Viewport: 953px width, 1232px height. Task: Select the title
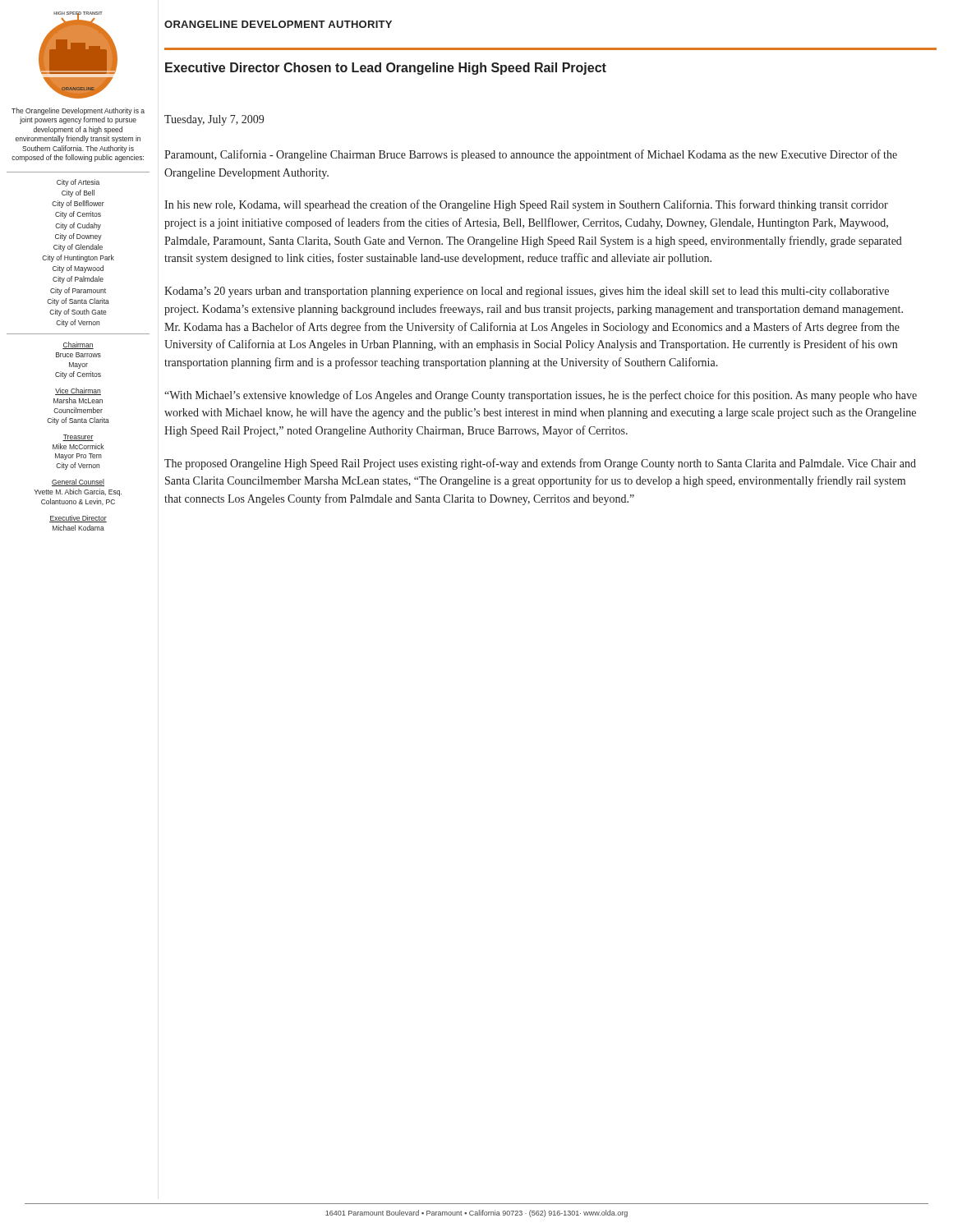coord(278,24)
